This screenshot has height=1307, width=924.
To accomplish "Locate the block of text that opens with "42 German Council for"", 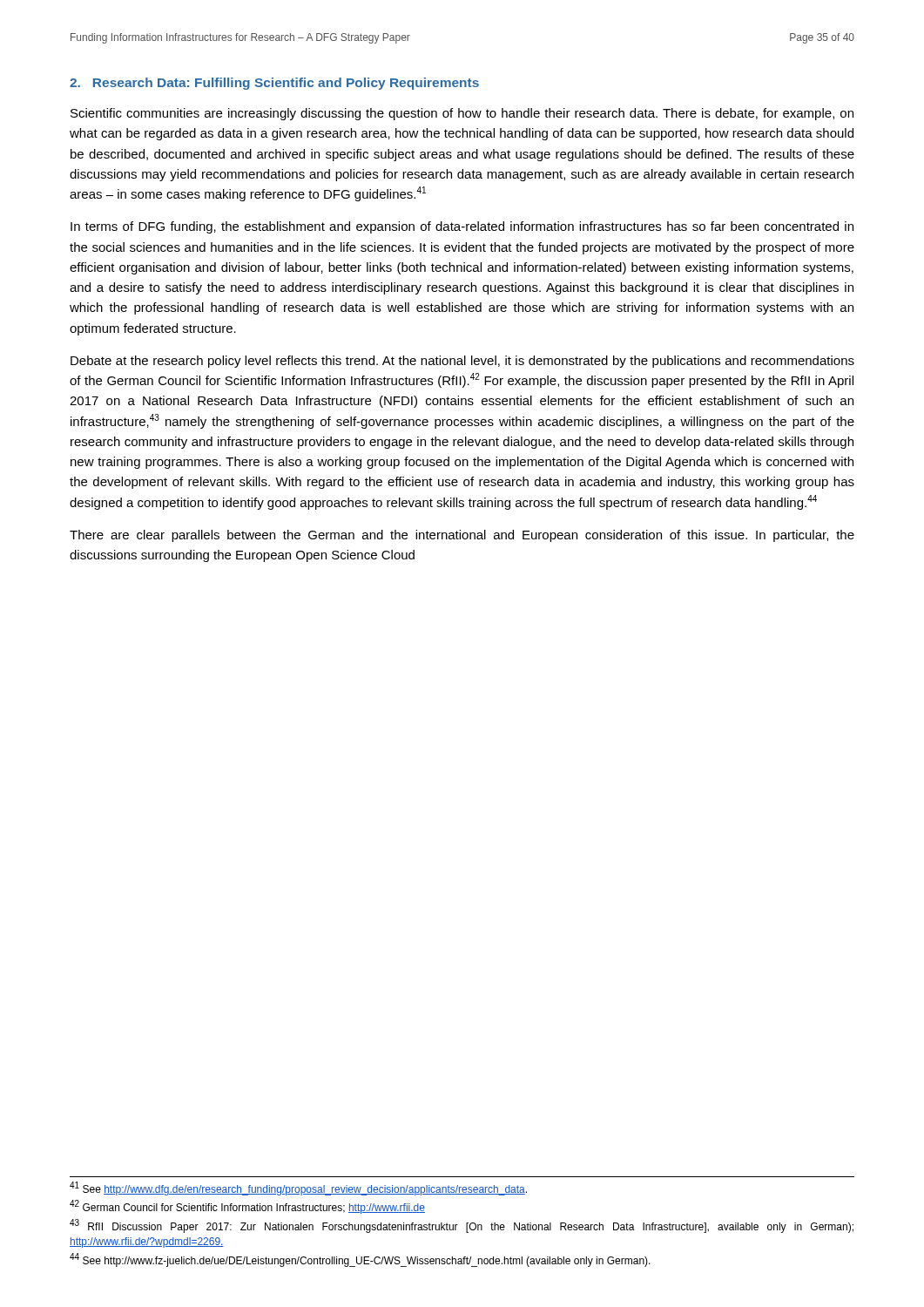I will click(247, 1208).
